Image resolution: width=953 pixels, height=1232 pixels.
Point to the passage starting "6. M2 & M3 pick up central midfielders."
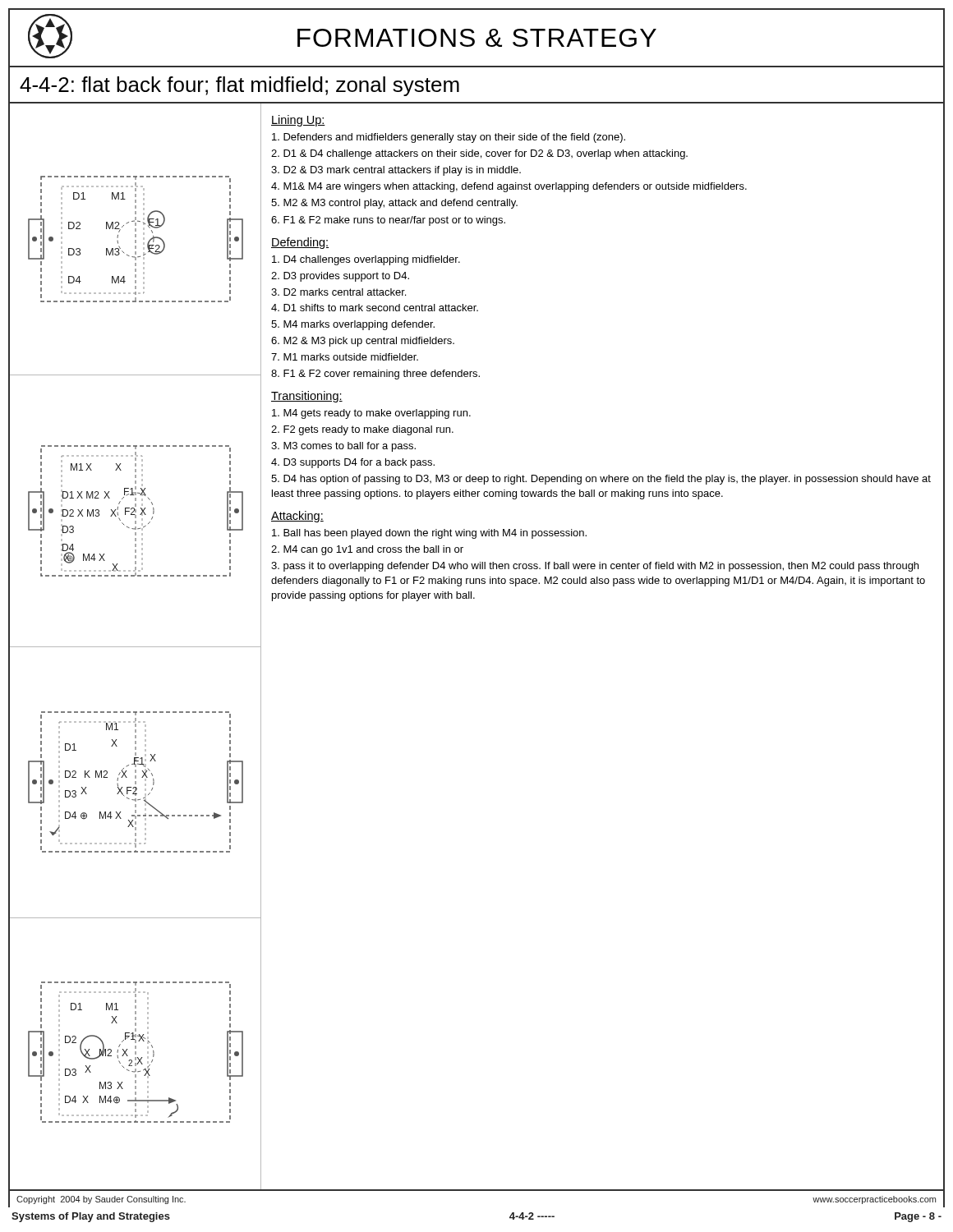pyautogui.click(x=363, y=341)
